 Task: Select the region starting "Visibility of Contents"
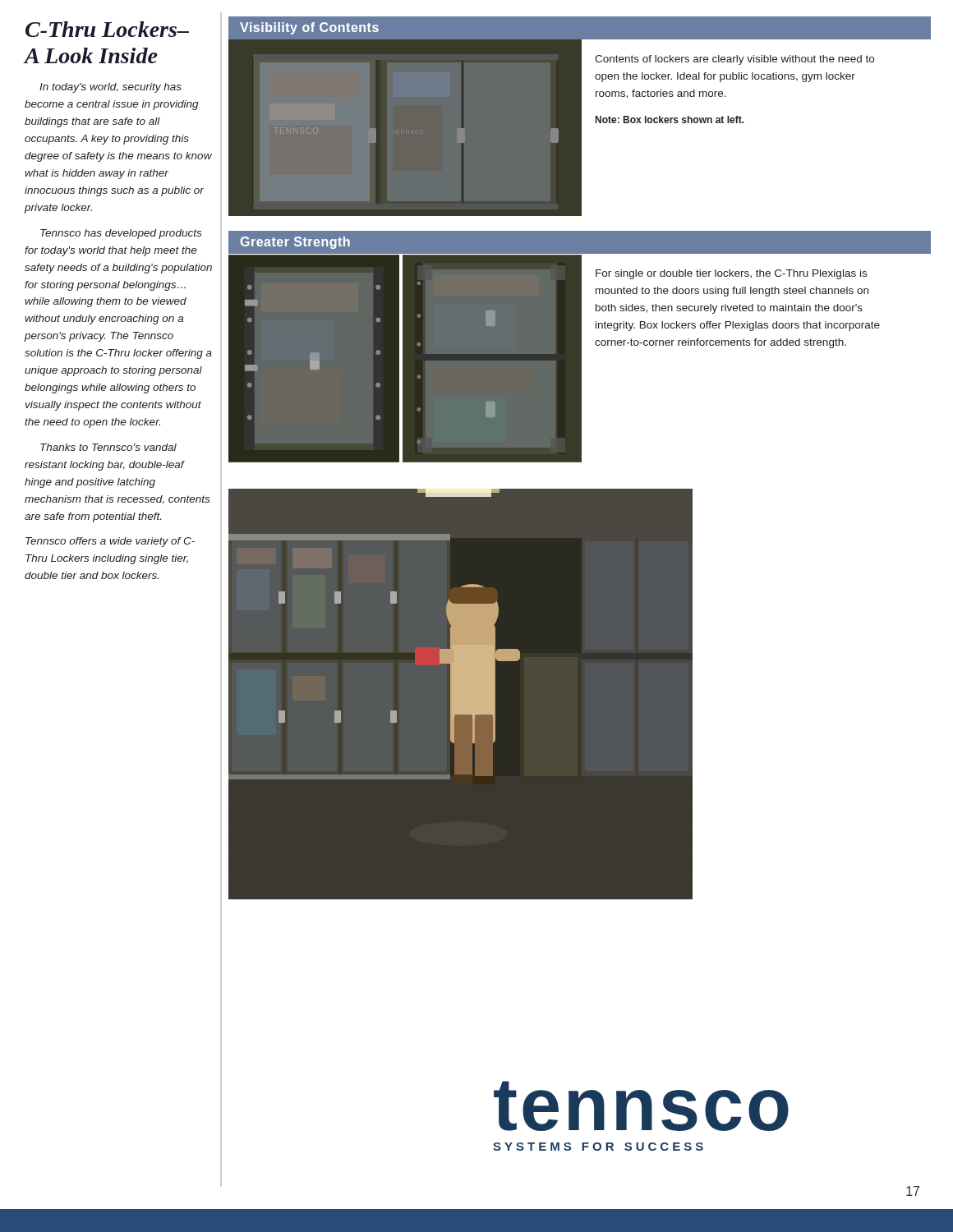coord(310,28)
